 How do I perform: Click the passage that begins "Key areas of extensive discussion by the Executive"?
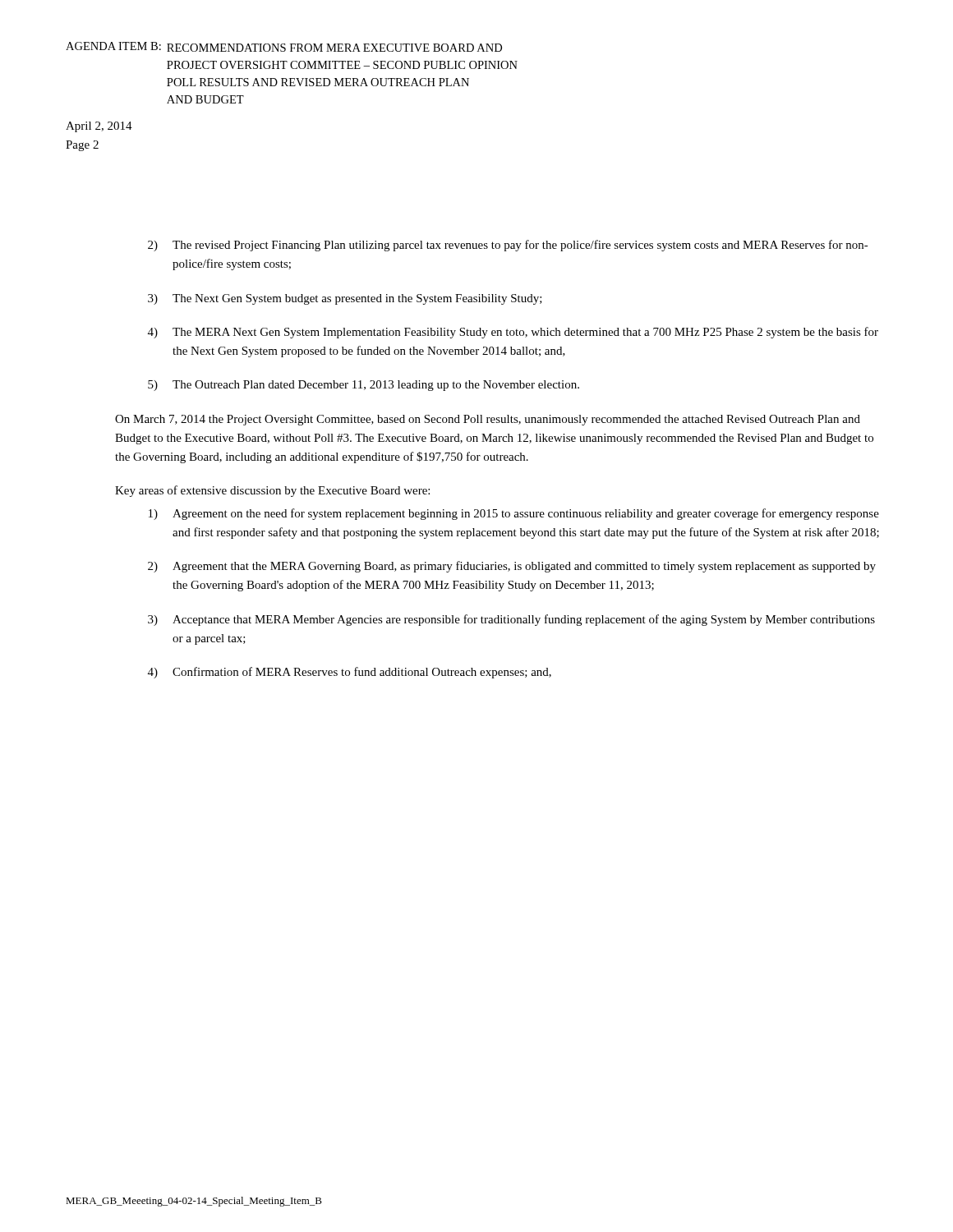pos(273,491)
